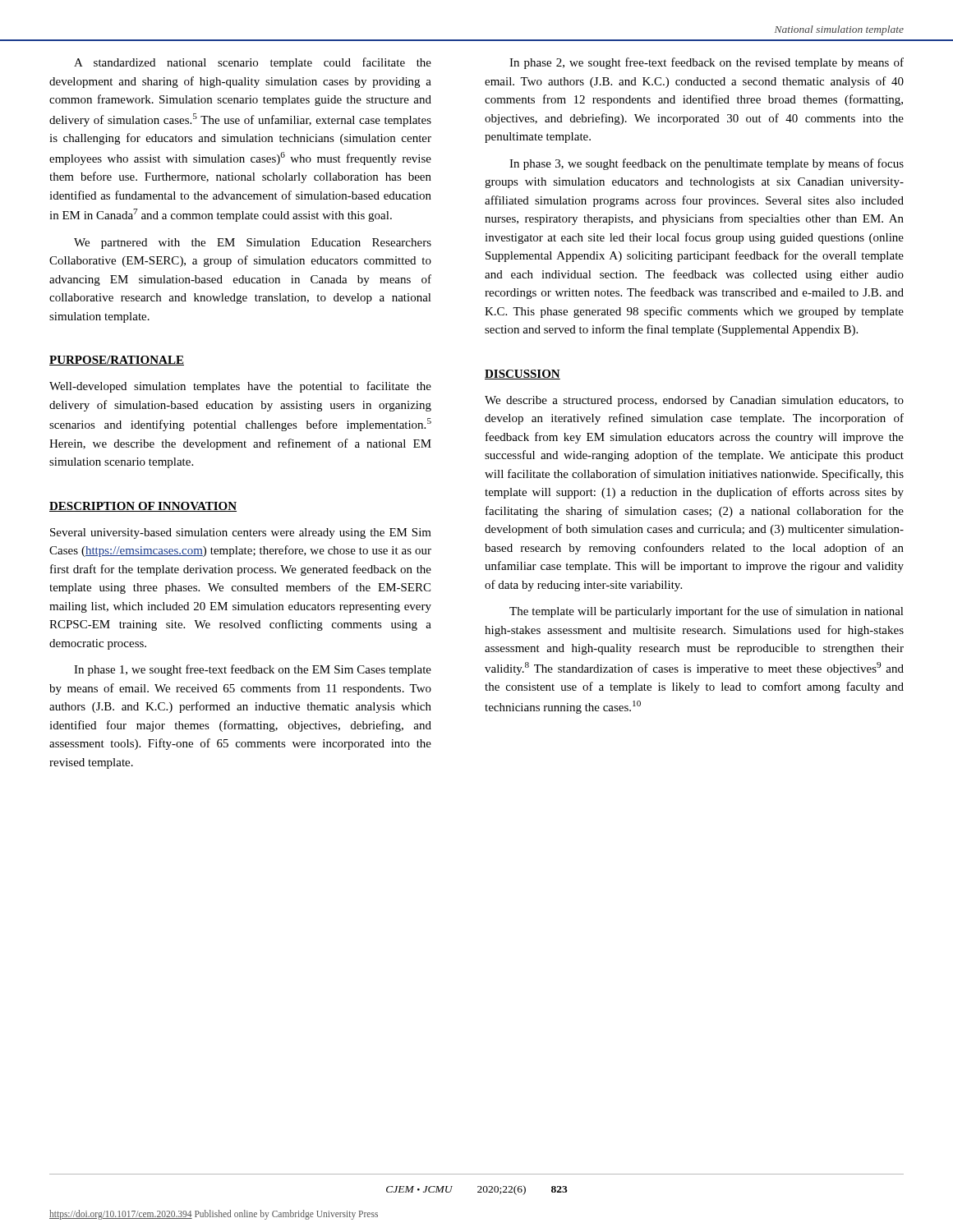Point to the block beginning "The template will be particularly important for the"
Viewport: 953px width, 1232px height.
tap(694, 659)
